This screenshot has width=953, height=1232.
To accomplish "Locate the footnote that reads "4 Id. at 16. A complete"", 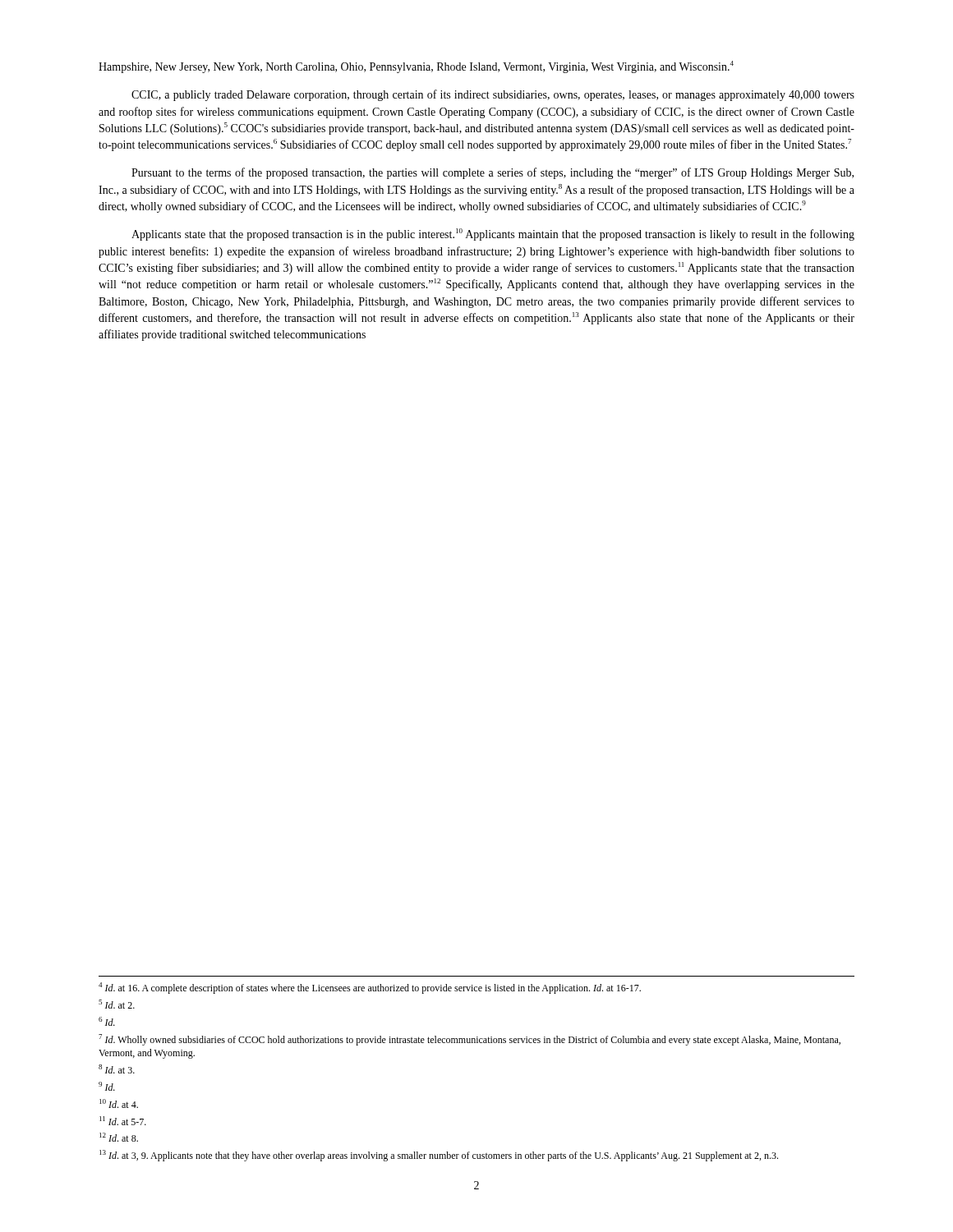I will (370, 988).
